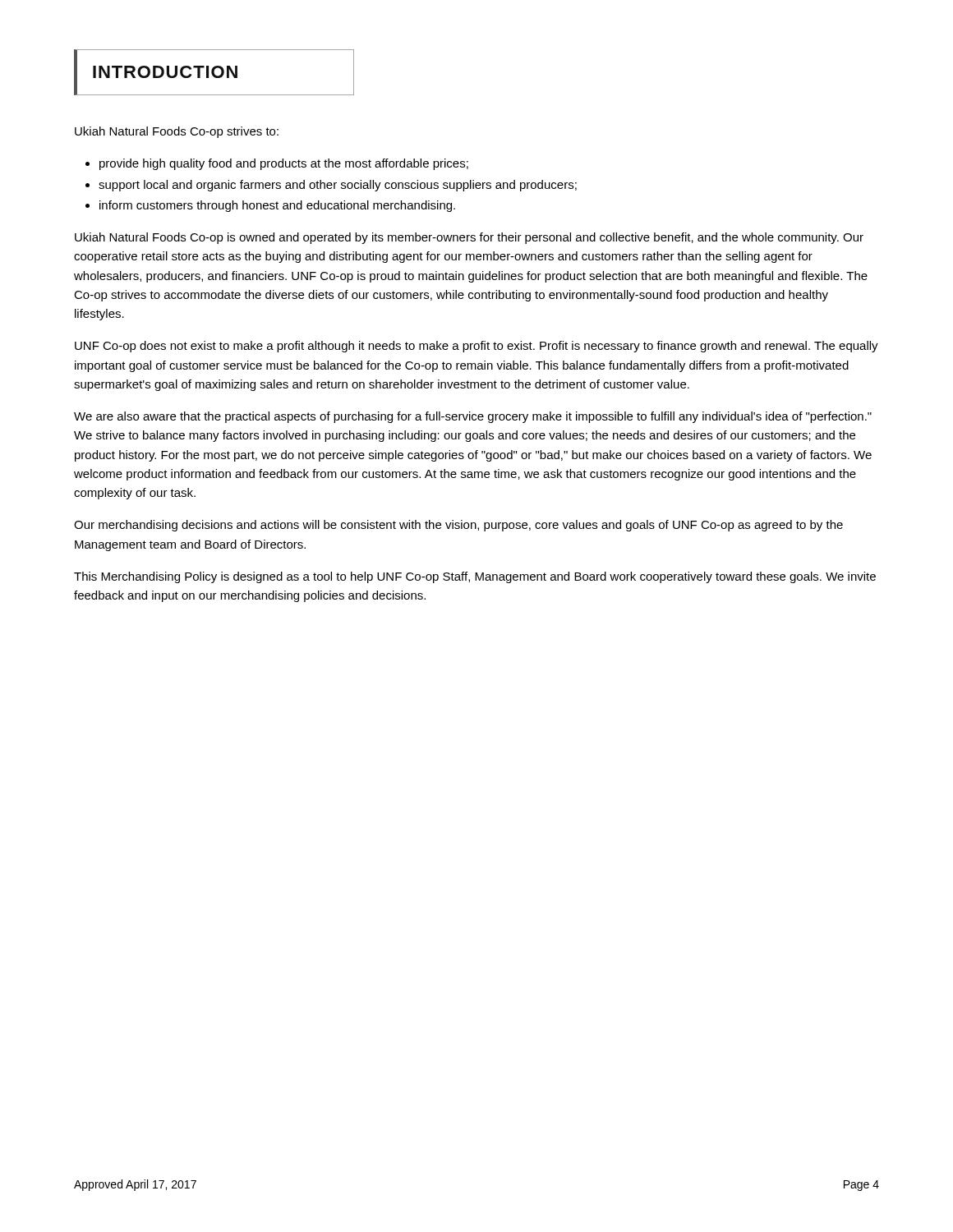Find the block on this page that starts "UNF Co-op does not exist to make a"
The width and height of the screenshot is (953, 1232).
click(x=476, y=365)
